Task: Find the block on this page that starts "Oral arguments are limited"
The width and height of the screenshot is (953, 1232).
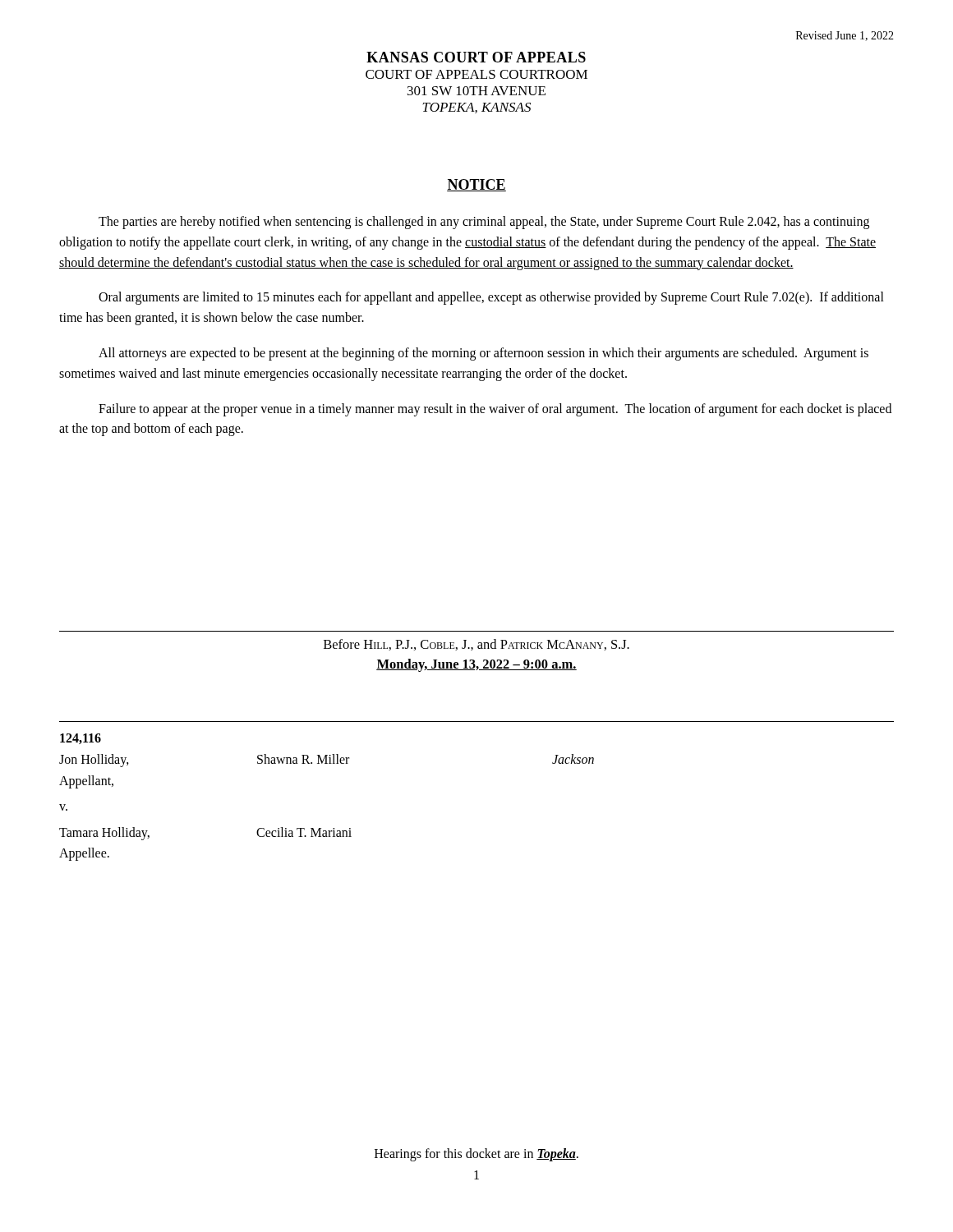Action: point(472,307)
